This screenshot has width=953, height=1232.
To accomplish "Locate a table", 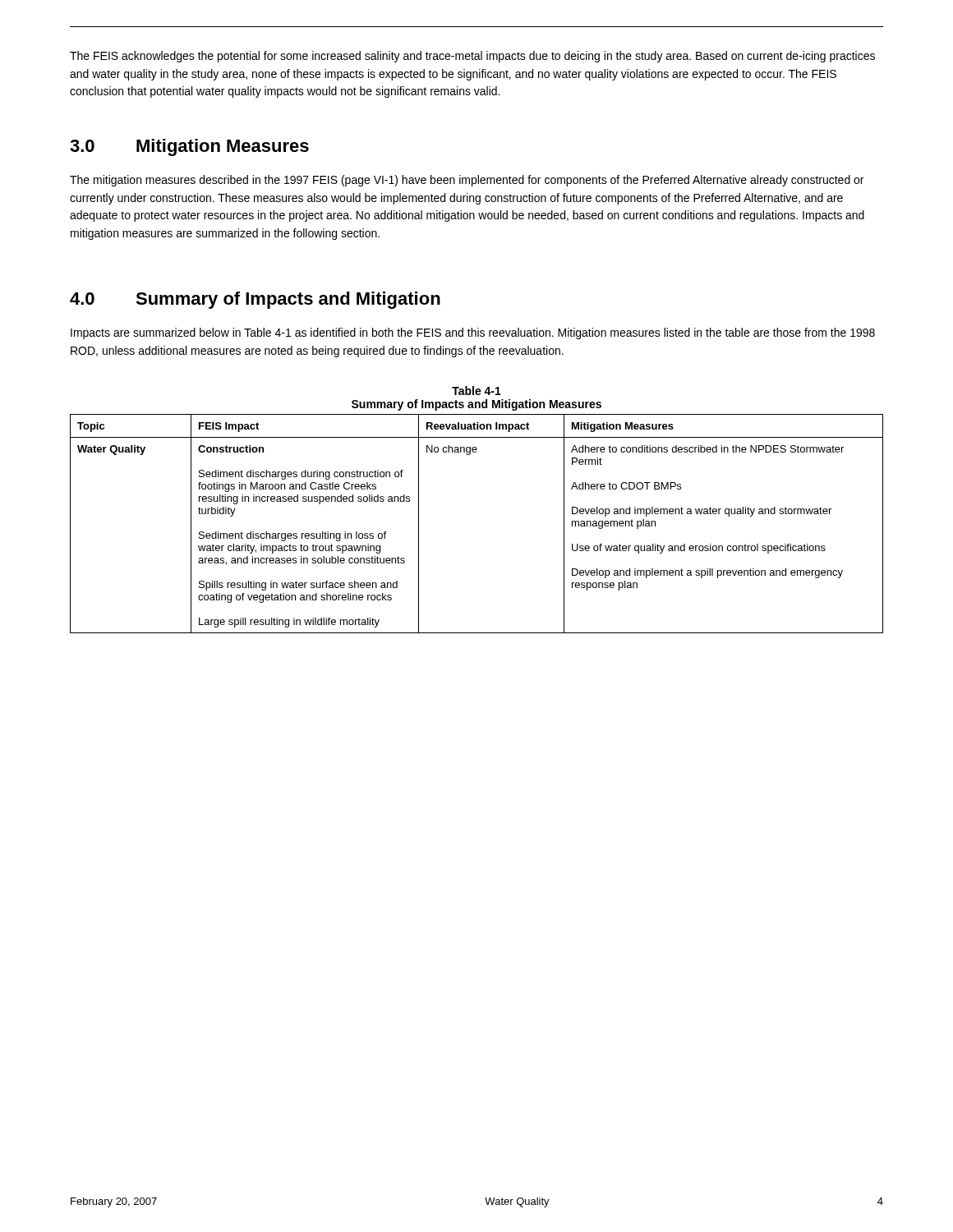I will tap(476, 524).
